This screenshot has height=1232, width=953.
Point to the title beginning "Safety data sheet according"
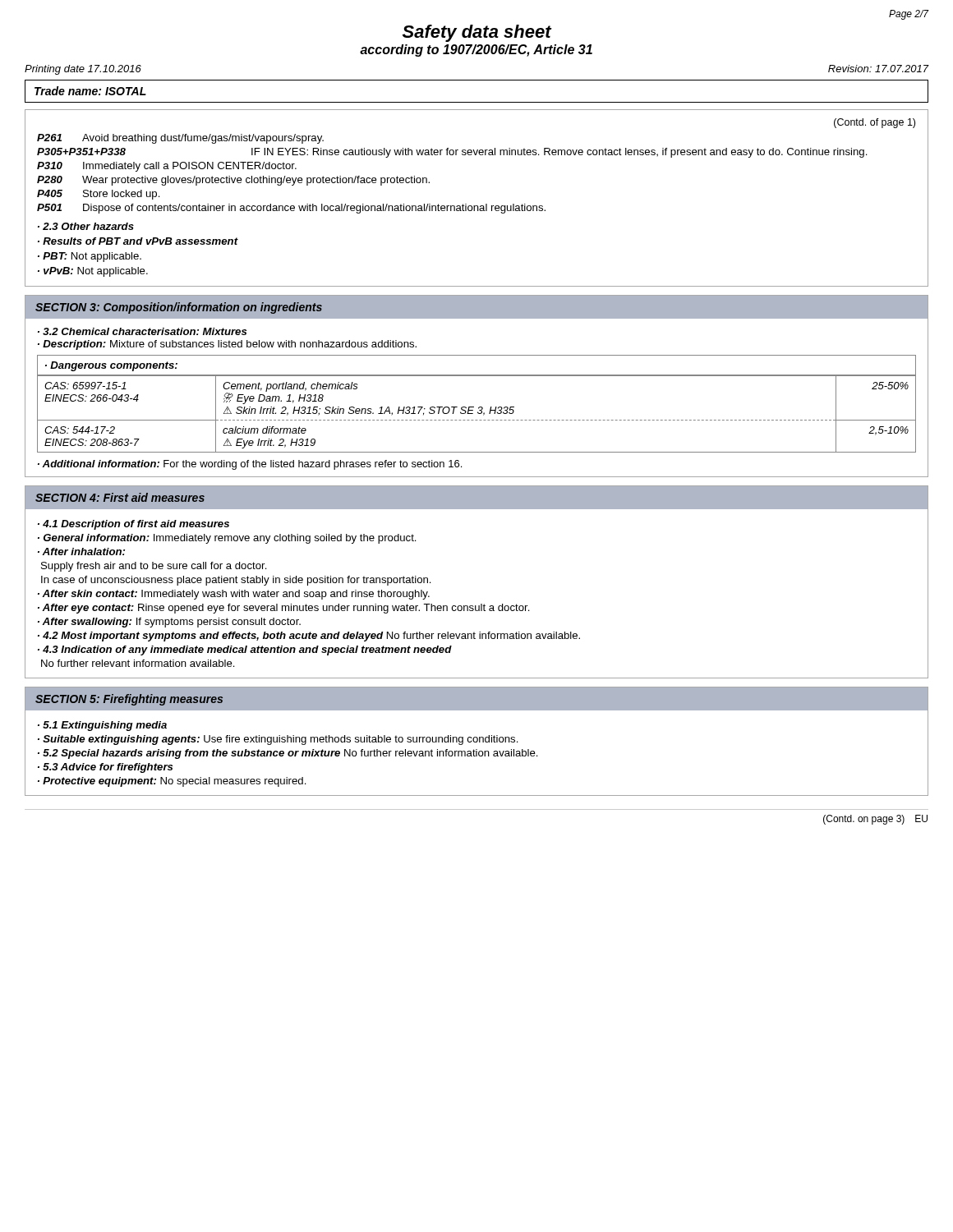tap(476, 39)
